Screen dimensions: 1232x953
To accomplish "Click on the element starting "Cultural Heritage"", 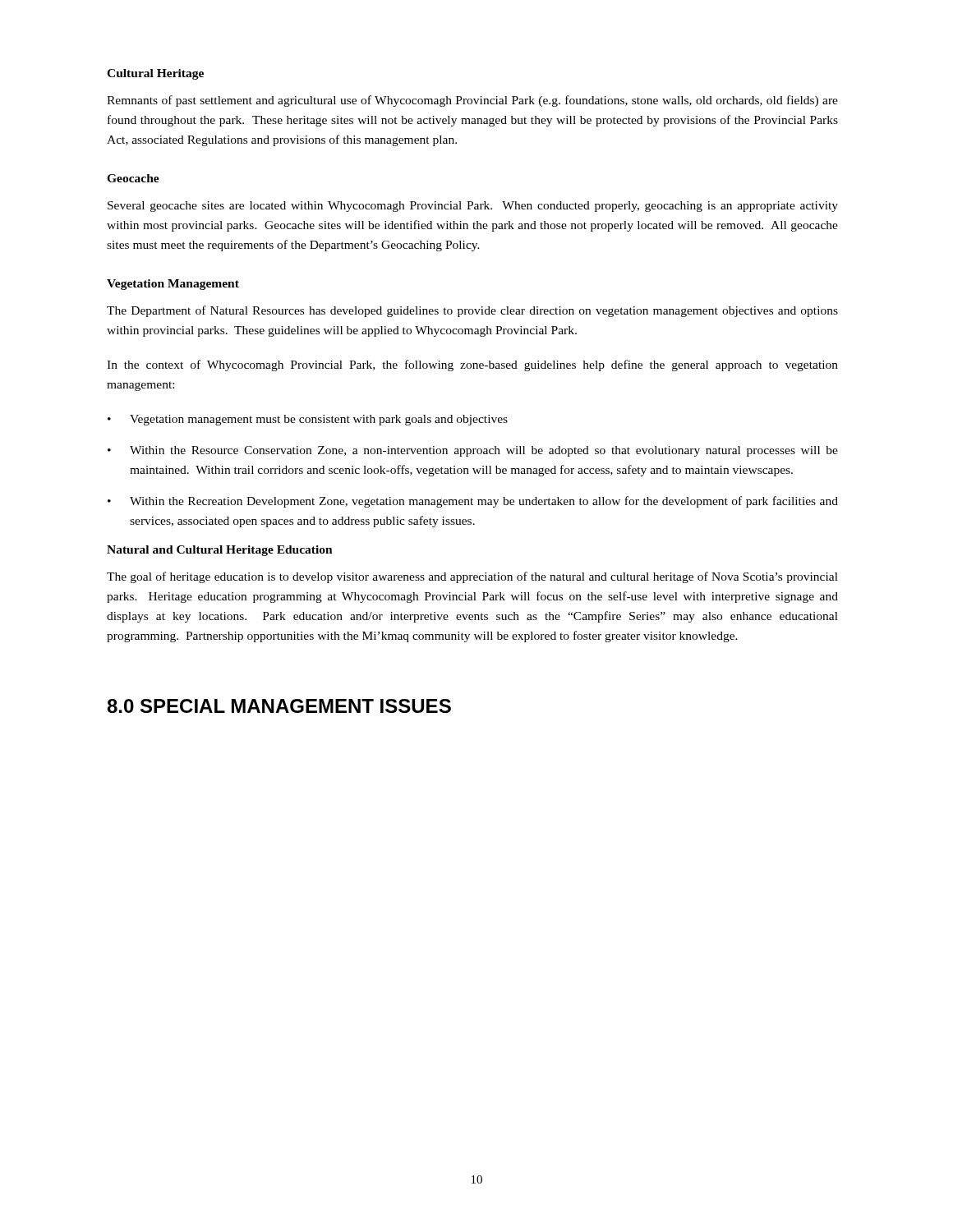I will (x=155, y=73).
